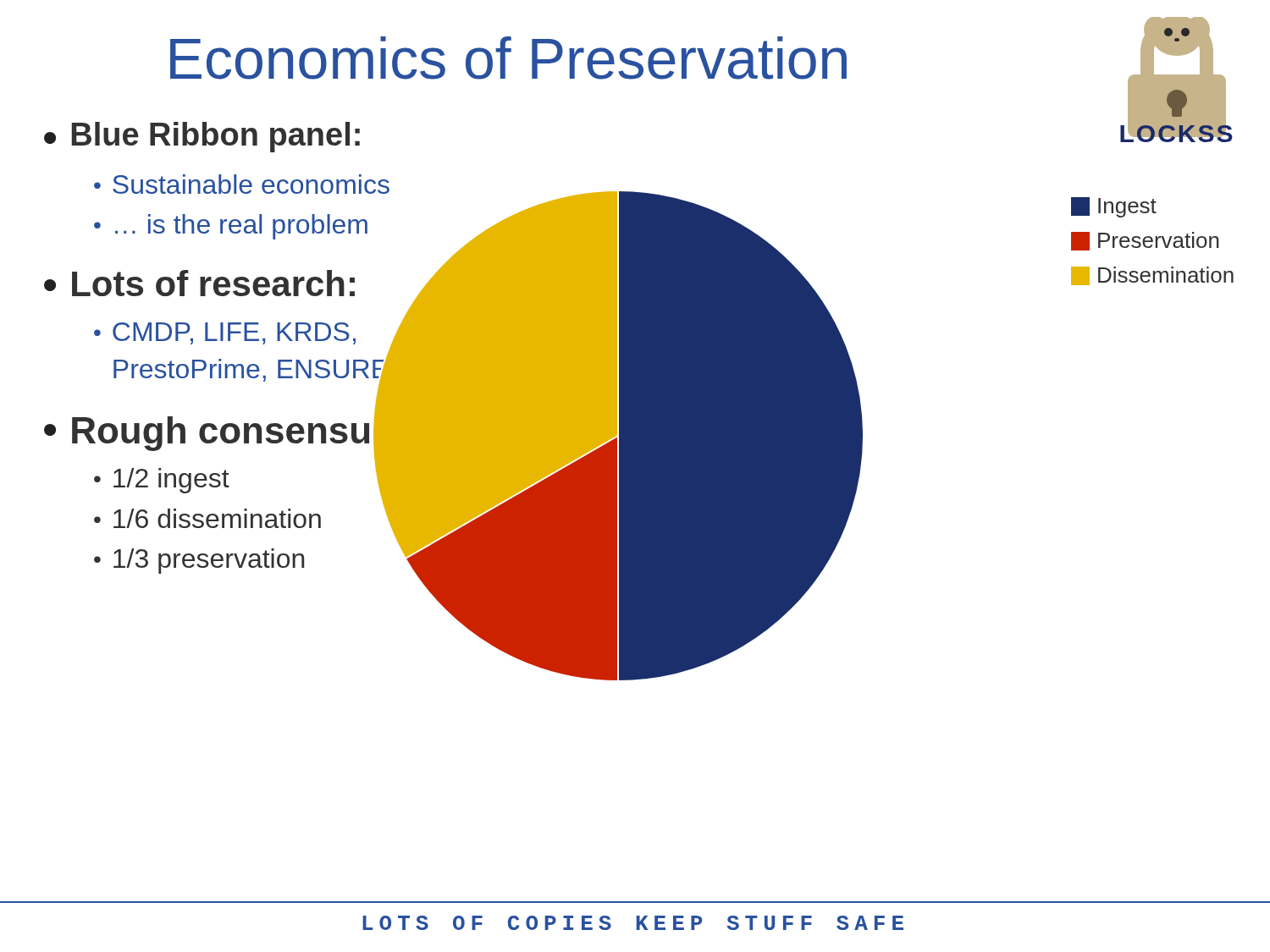Find the list item with the text "• 1/2 ingest"

click(x=161, y=479)
